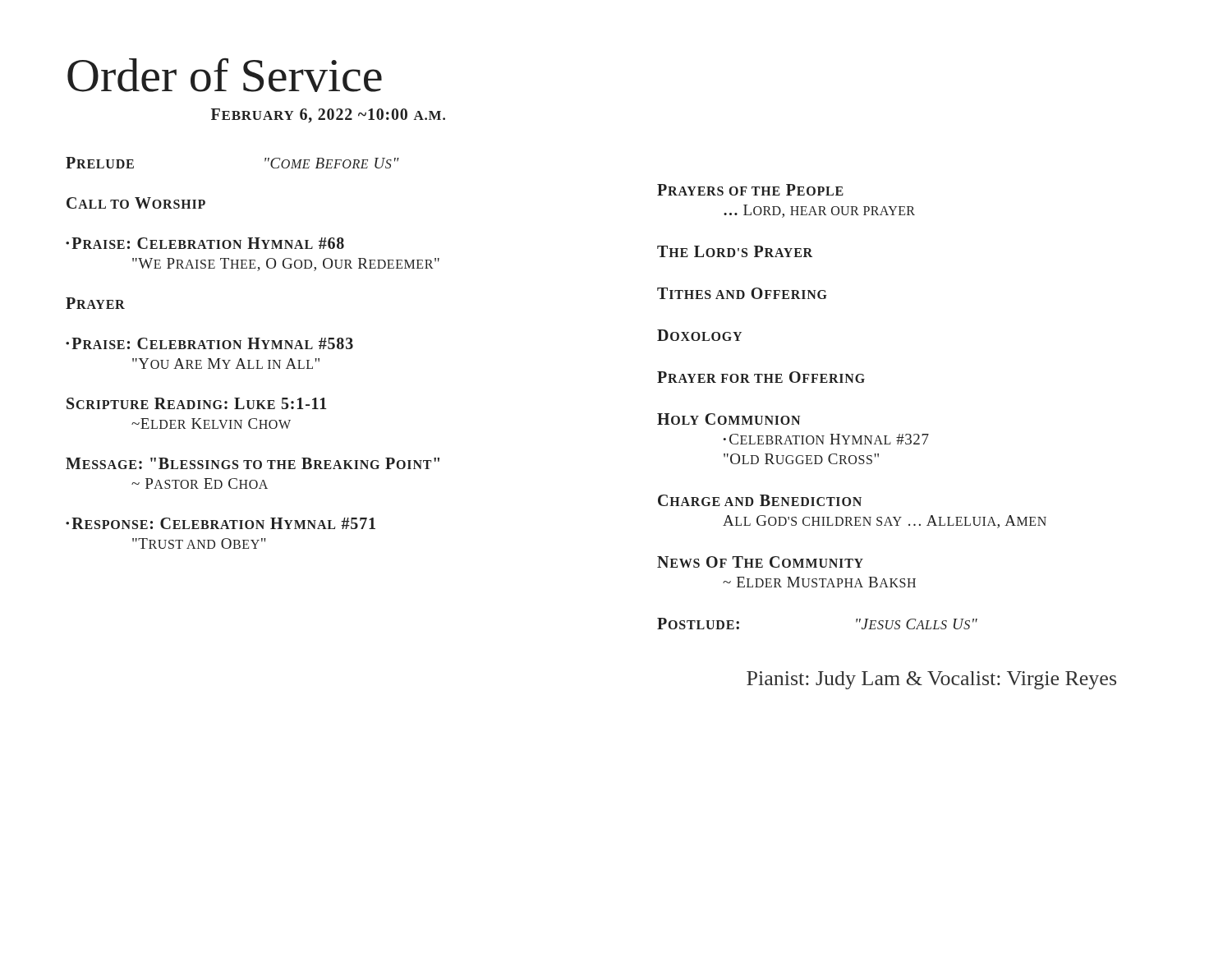The height and width of the screenshot is (953, 1232).
Task: Where does it say "FEBRUARY 6, 2022 ~10:00 A.M."?
Action: click(x=329, y=114)
